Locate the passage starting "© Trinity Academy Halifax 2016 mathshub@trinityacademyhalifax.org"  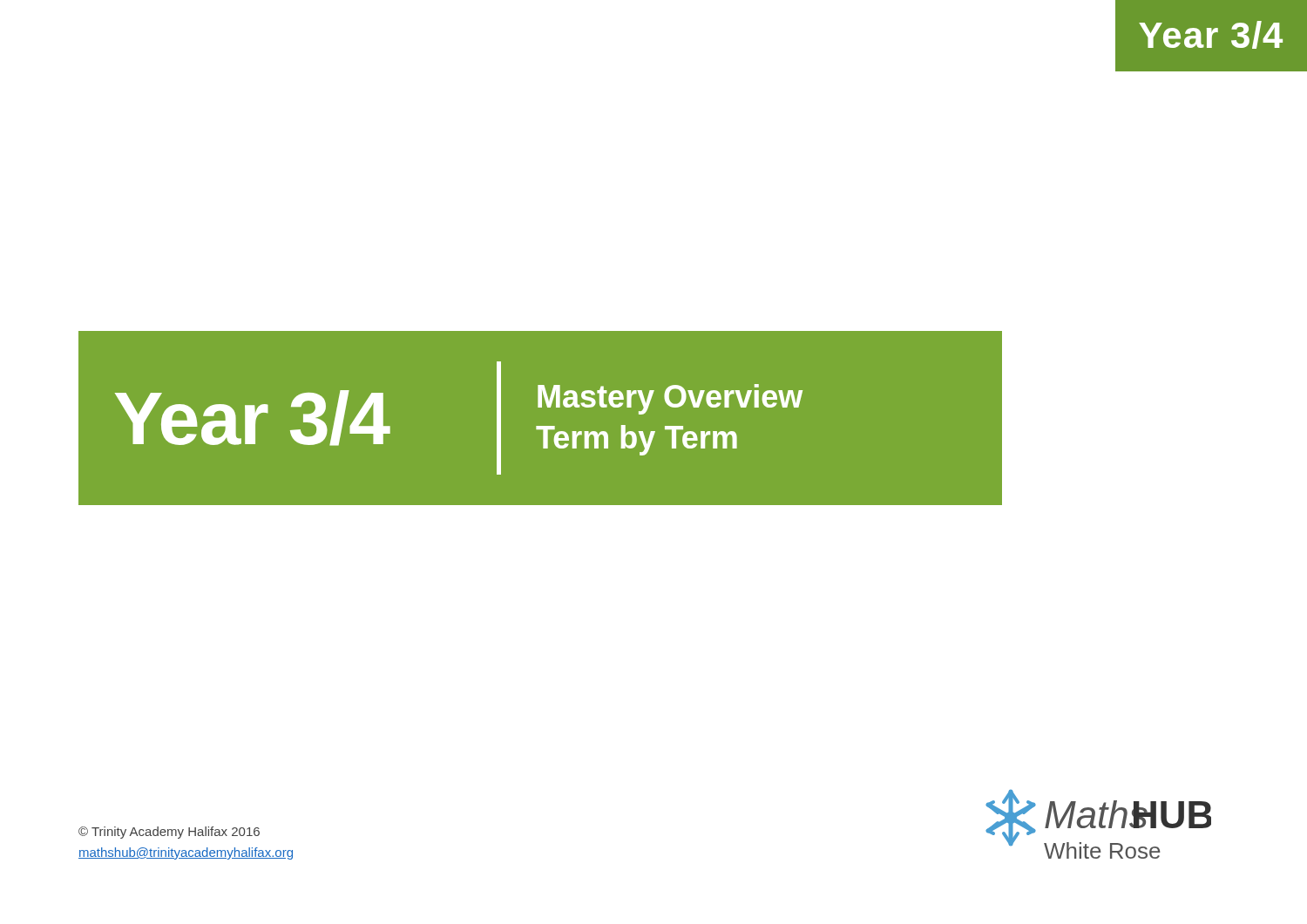(x=186, y=842)
